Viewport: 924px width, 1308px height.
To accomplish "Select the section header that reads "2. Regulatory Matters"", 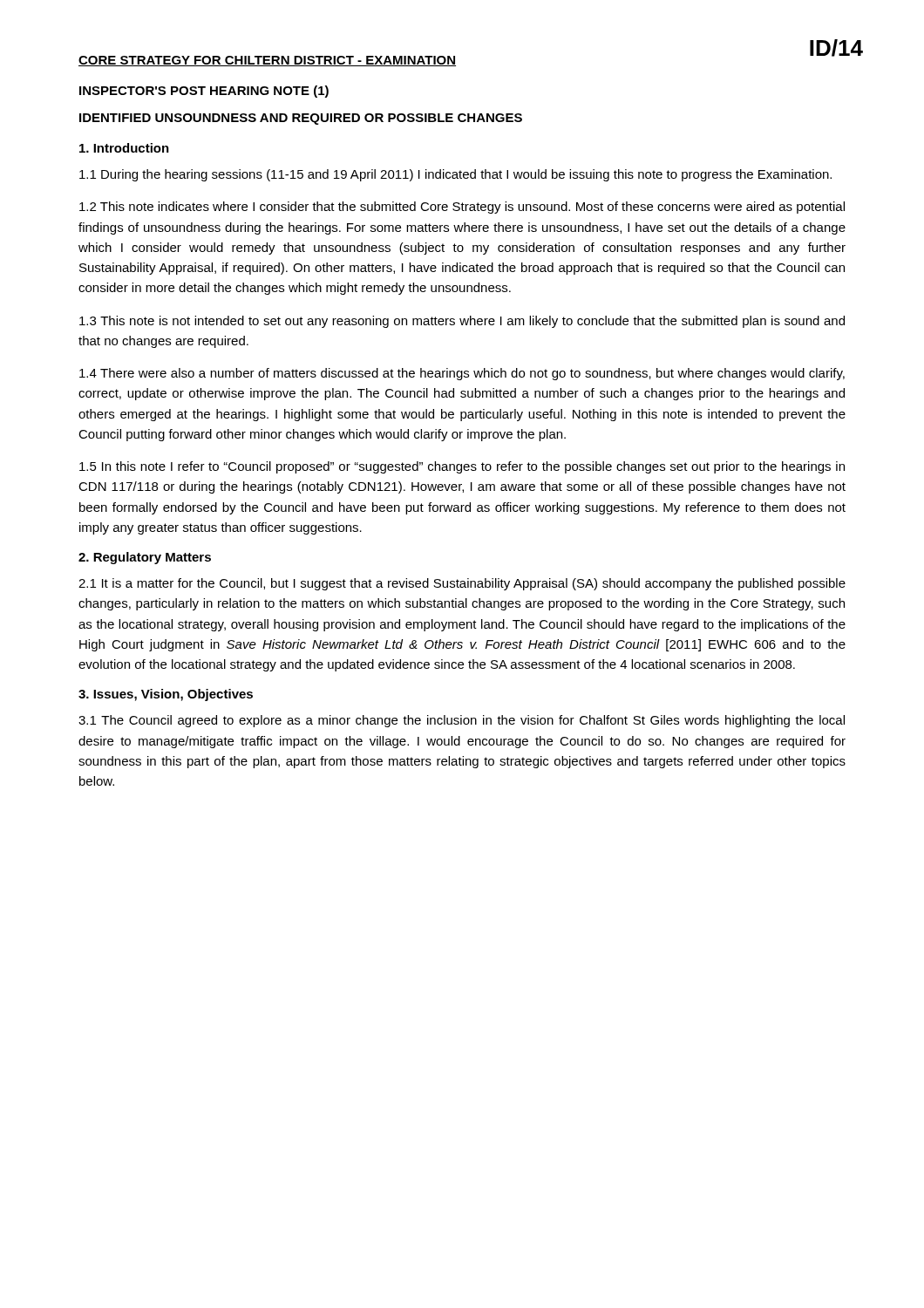I will (x=145, y=557).
